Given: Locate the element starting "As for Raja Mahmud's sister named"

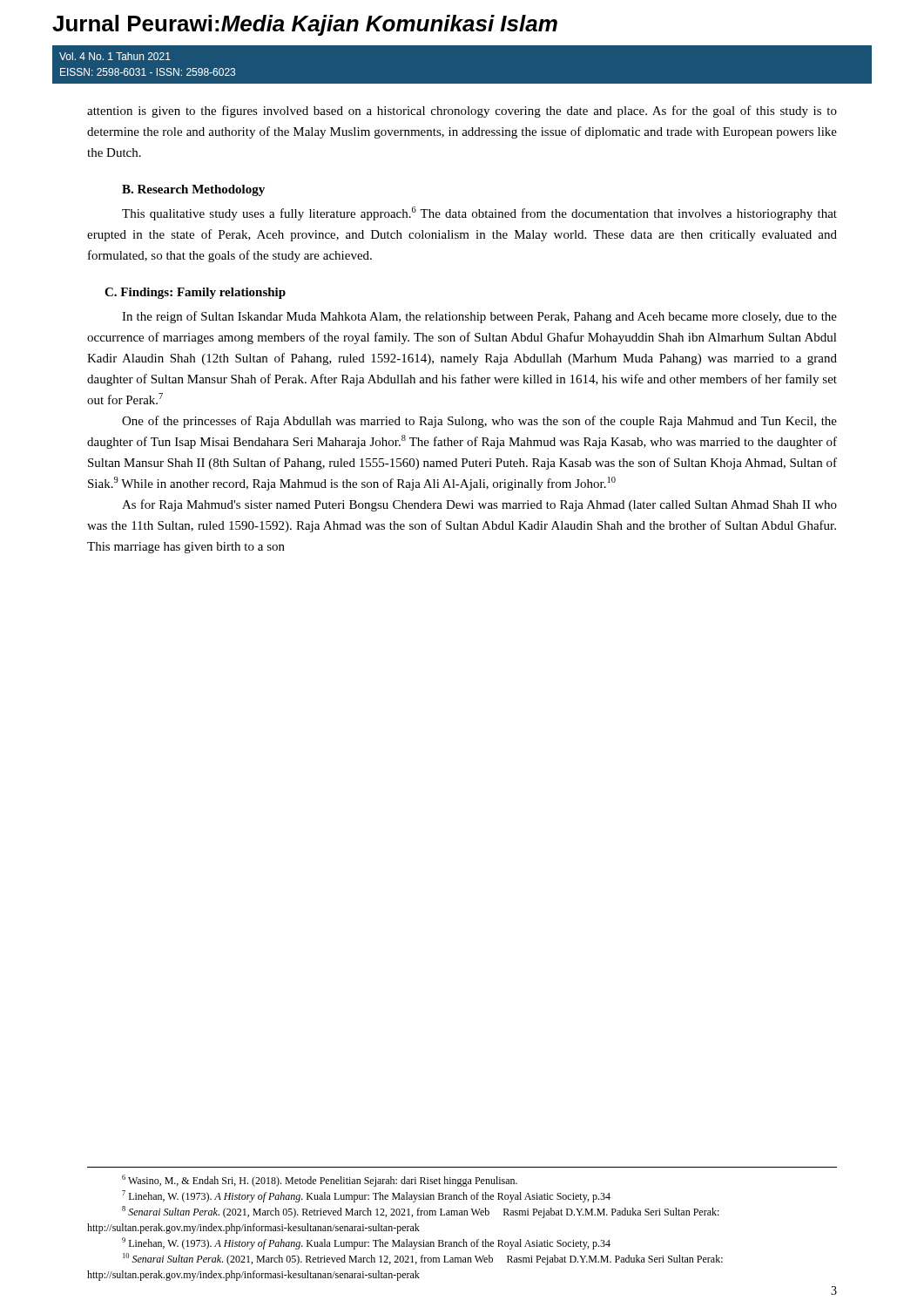Looking at the screenshot, I should point(462,525).
